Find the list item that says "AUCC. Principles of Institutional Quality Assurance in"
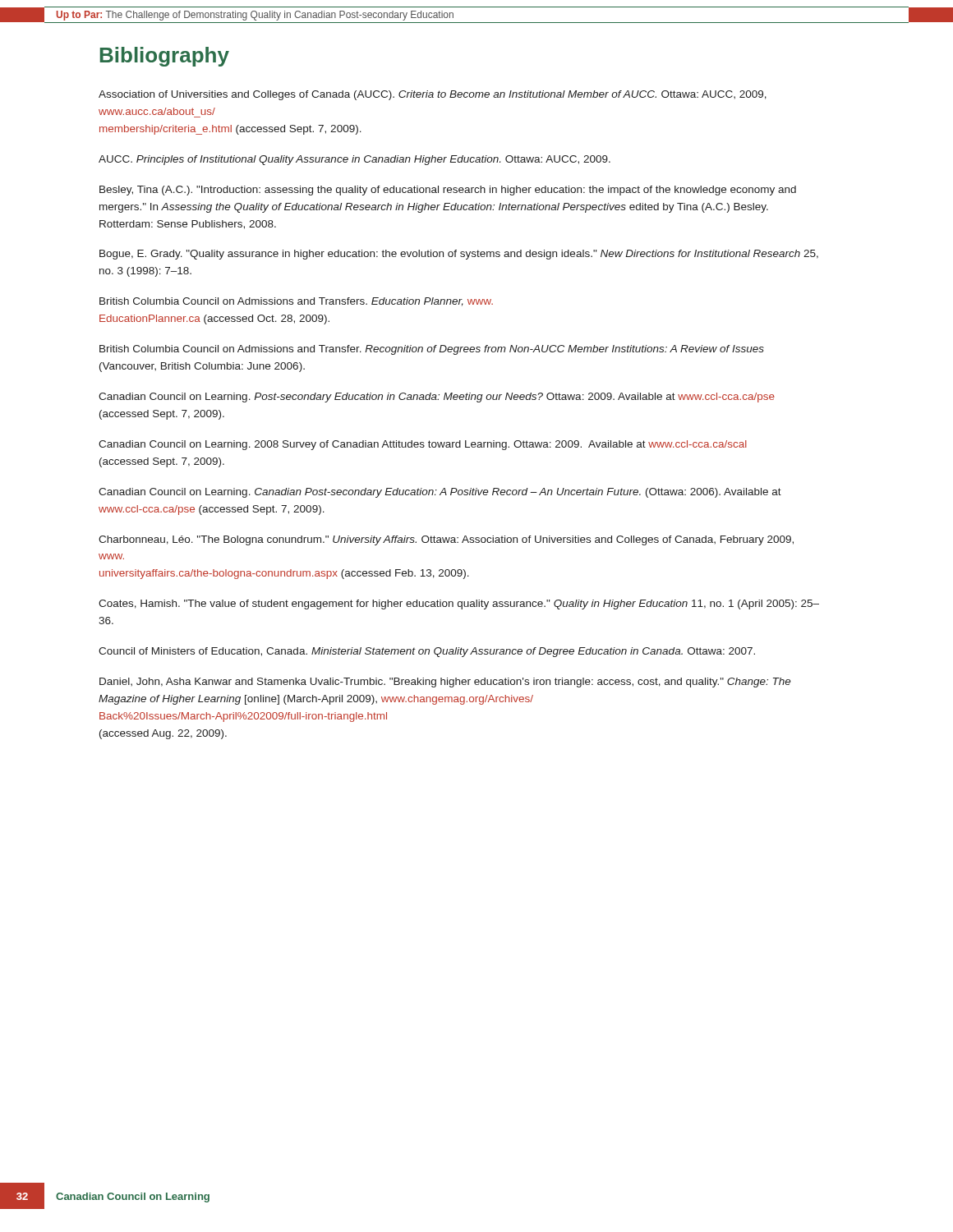The height and width of the screenshot is (1232, 953). click(x=355, y=159)
